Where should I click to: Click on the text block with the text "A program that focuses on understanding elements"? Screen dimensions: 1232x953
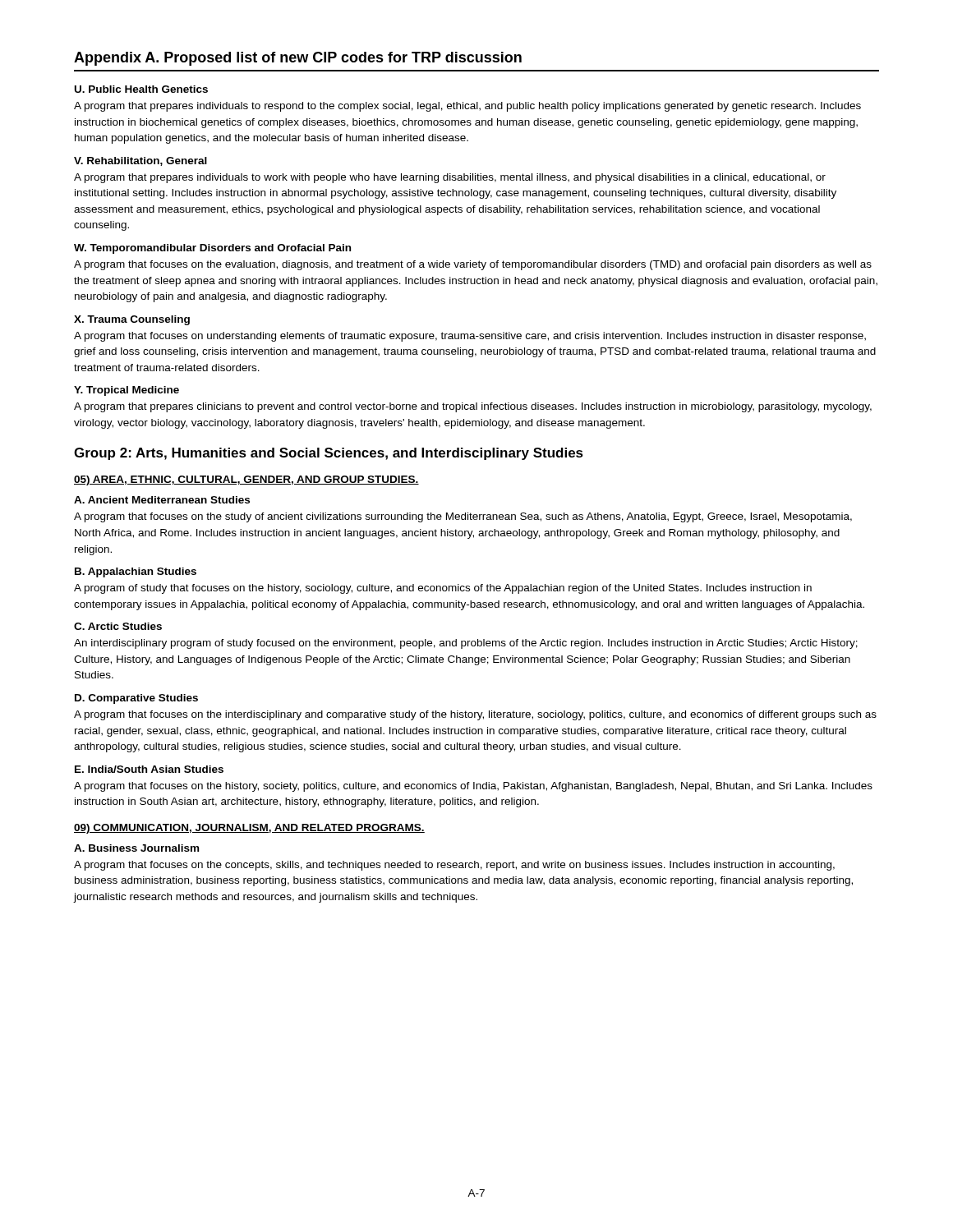[x=476, y=352]
